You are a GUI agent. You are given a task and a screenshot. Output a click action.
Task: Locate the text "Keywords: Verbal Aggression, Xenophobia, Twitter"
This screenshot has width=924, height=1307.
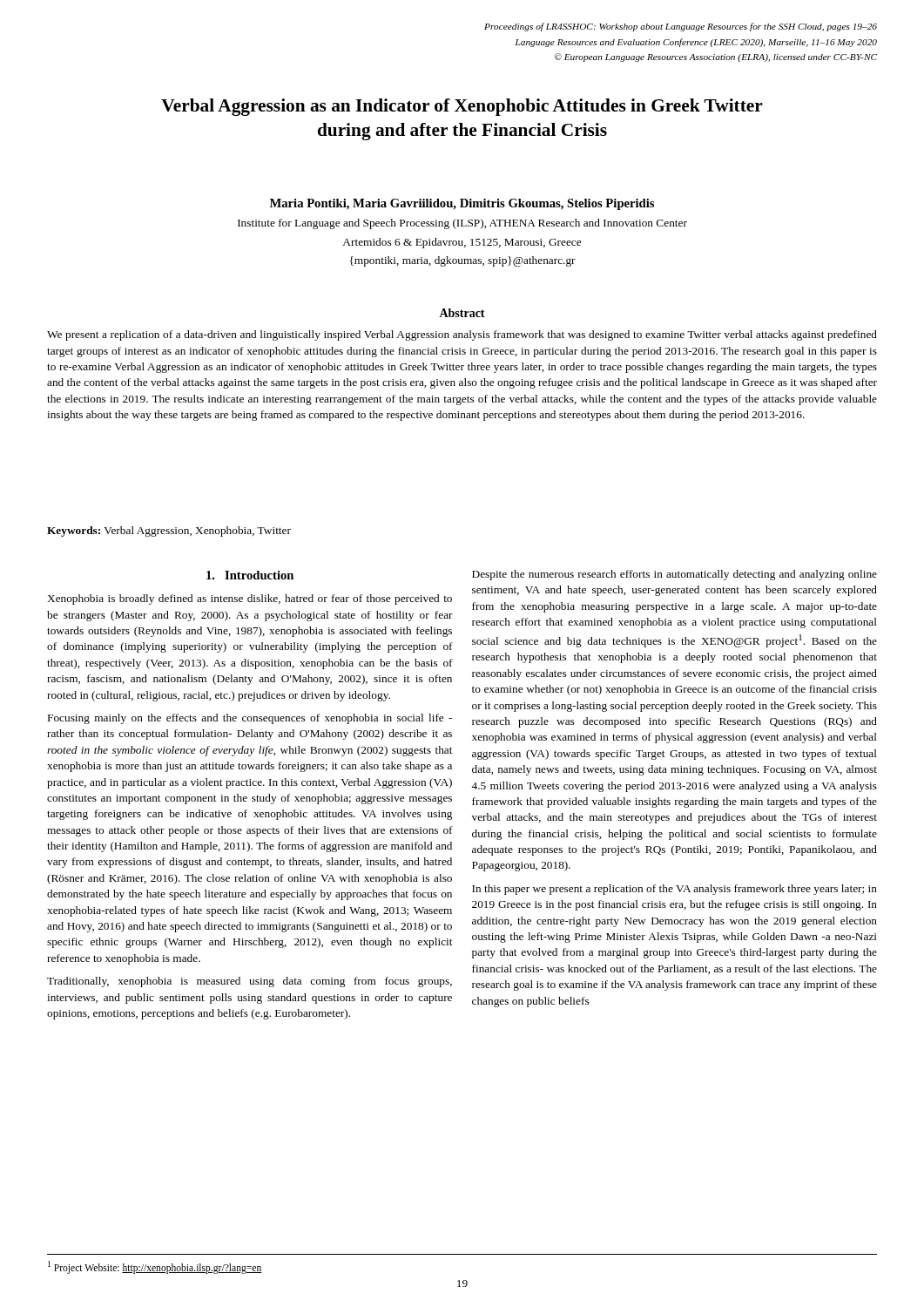click(169, 530)
